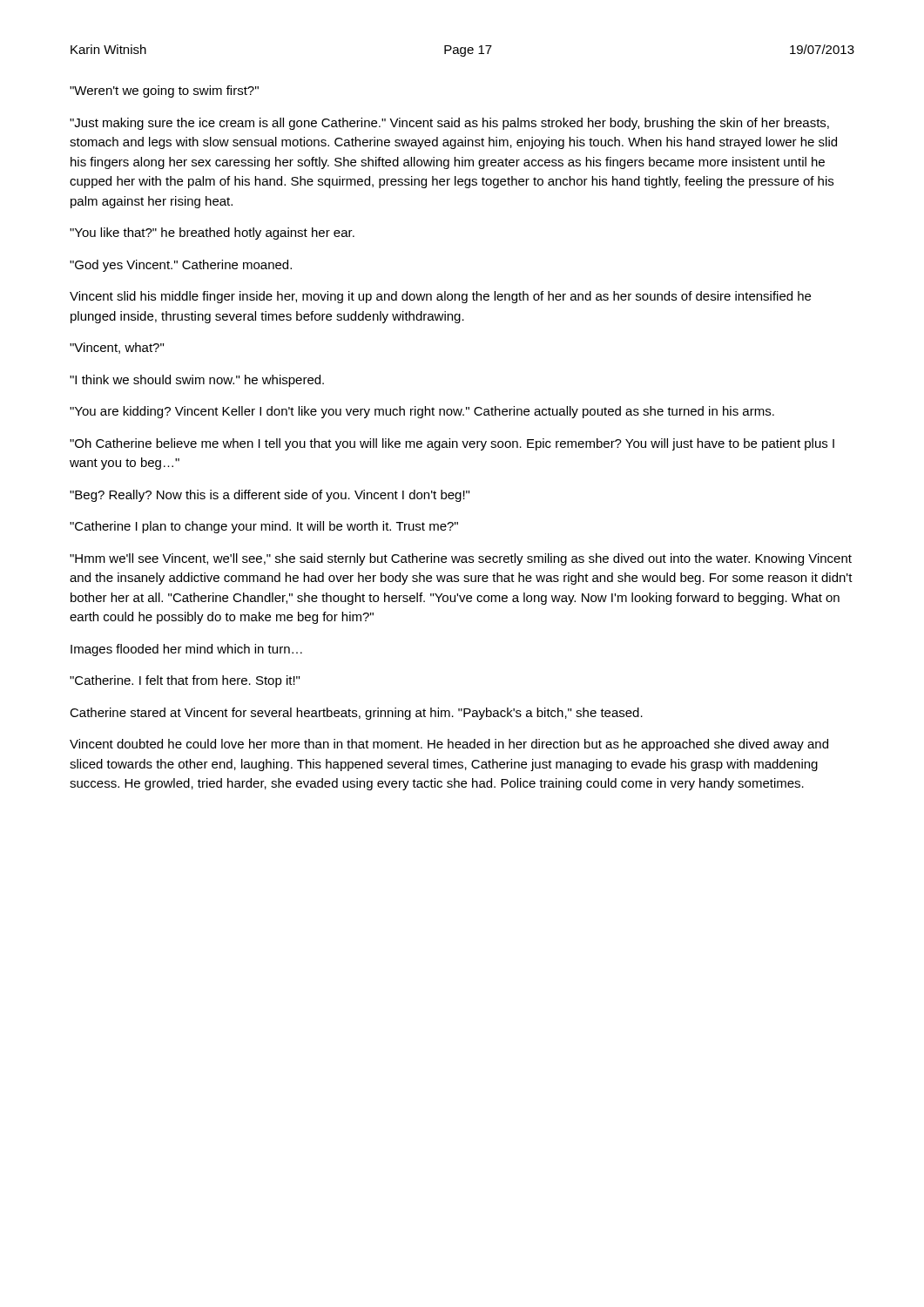Navigate to the text block starting ""Hmm we'll see"
Viewport: 924px width, 1307px height.
461,587
